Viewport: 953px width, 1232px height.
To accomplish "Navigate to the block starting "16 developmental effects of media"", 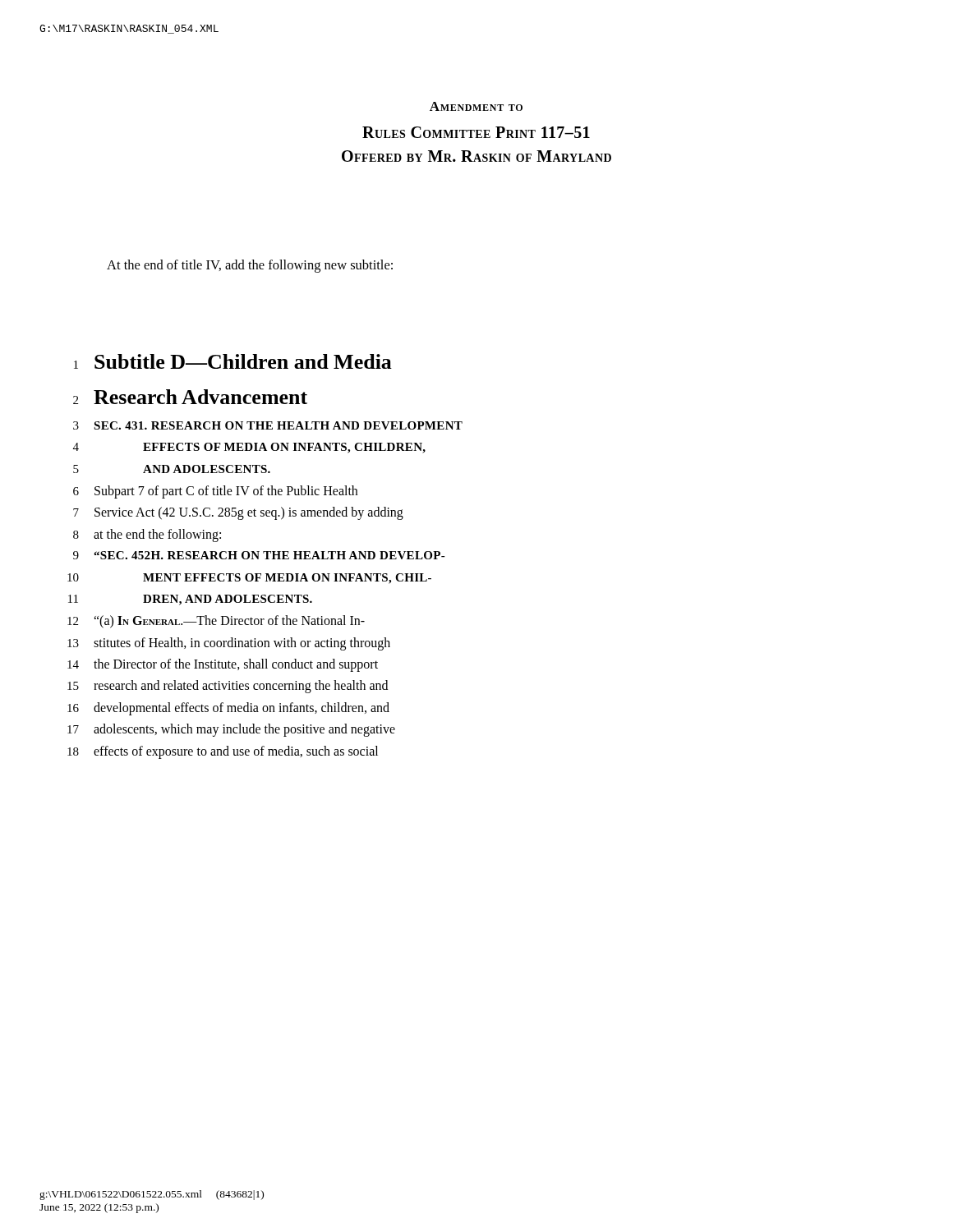I will pos(228,709).
